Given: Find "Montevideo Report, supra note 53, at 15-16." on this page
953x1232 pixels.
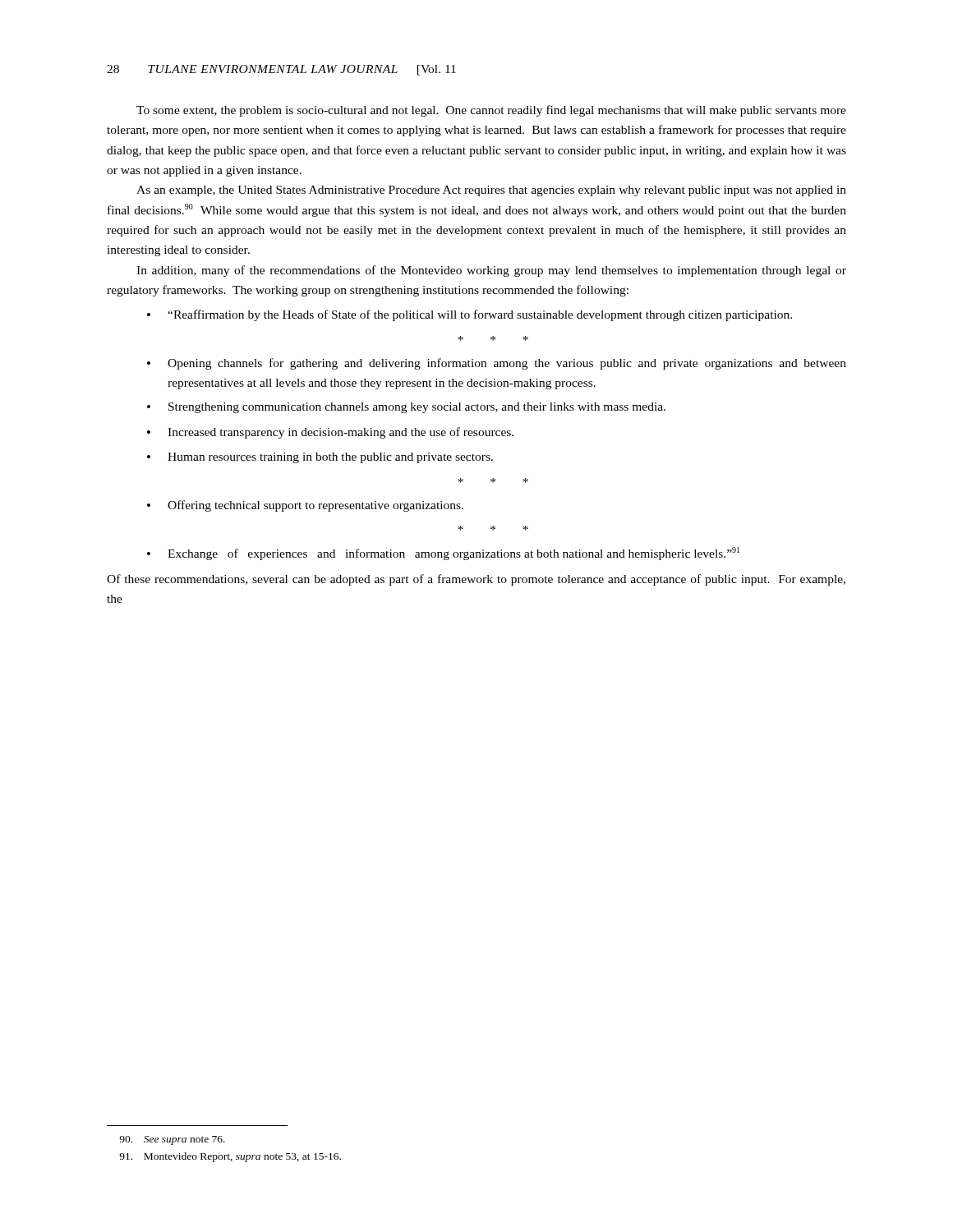Looking at the screenshot, I should (x=230, y=1157).
